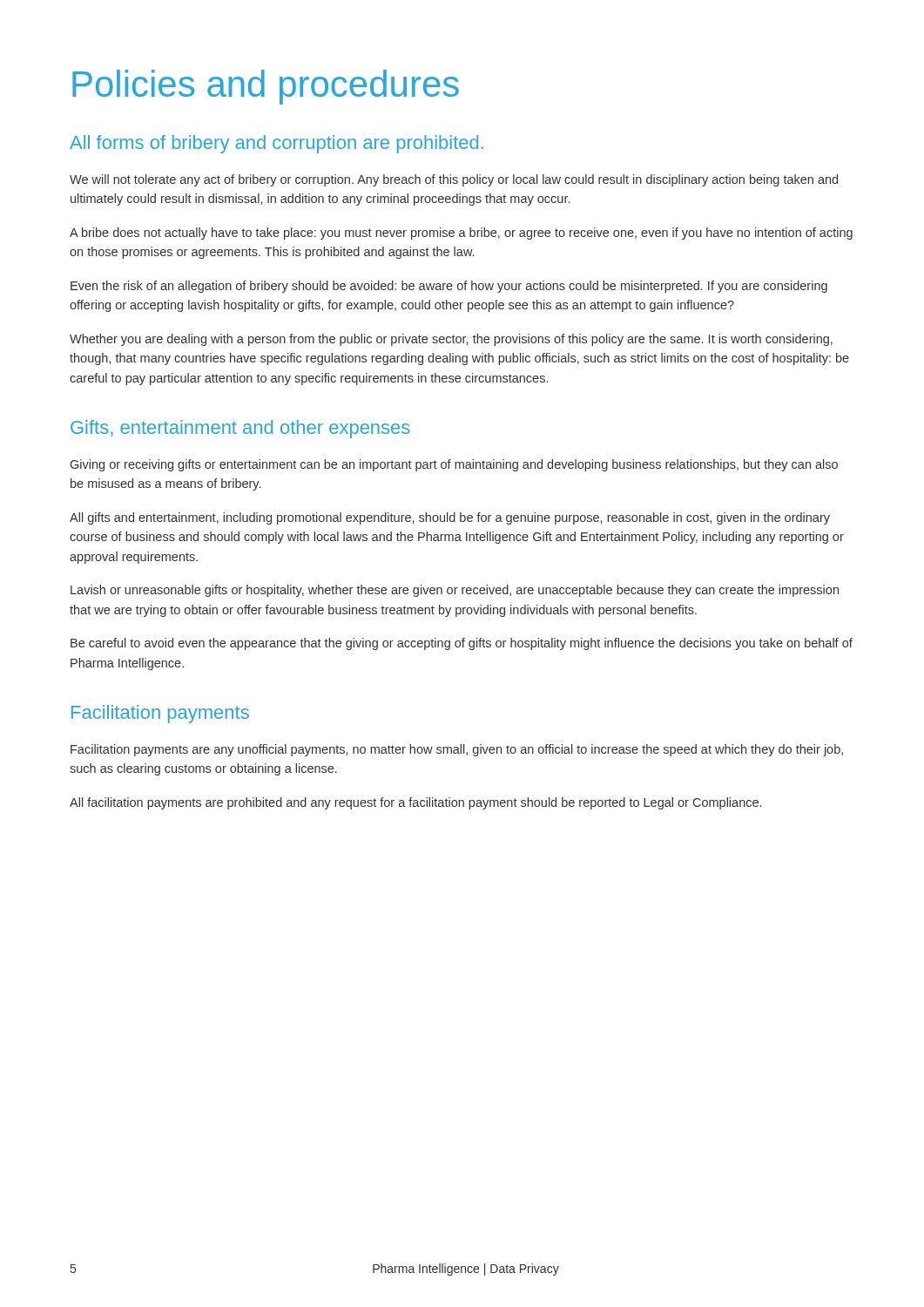Find the block on this page that starts "All gifts and entertainment, including promotional"
Viewport: 924px width, 1307px height.
click(457, 537)
